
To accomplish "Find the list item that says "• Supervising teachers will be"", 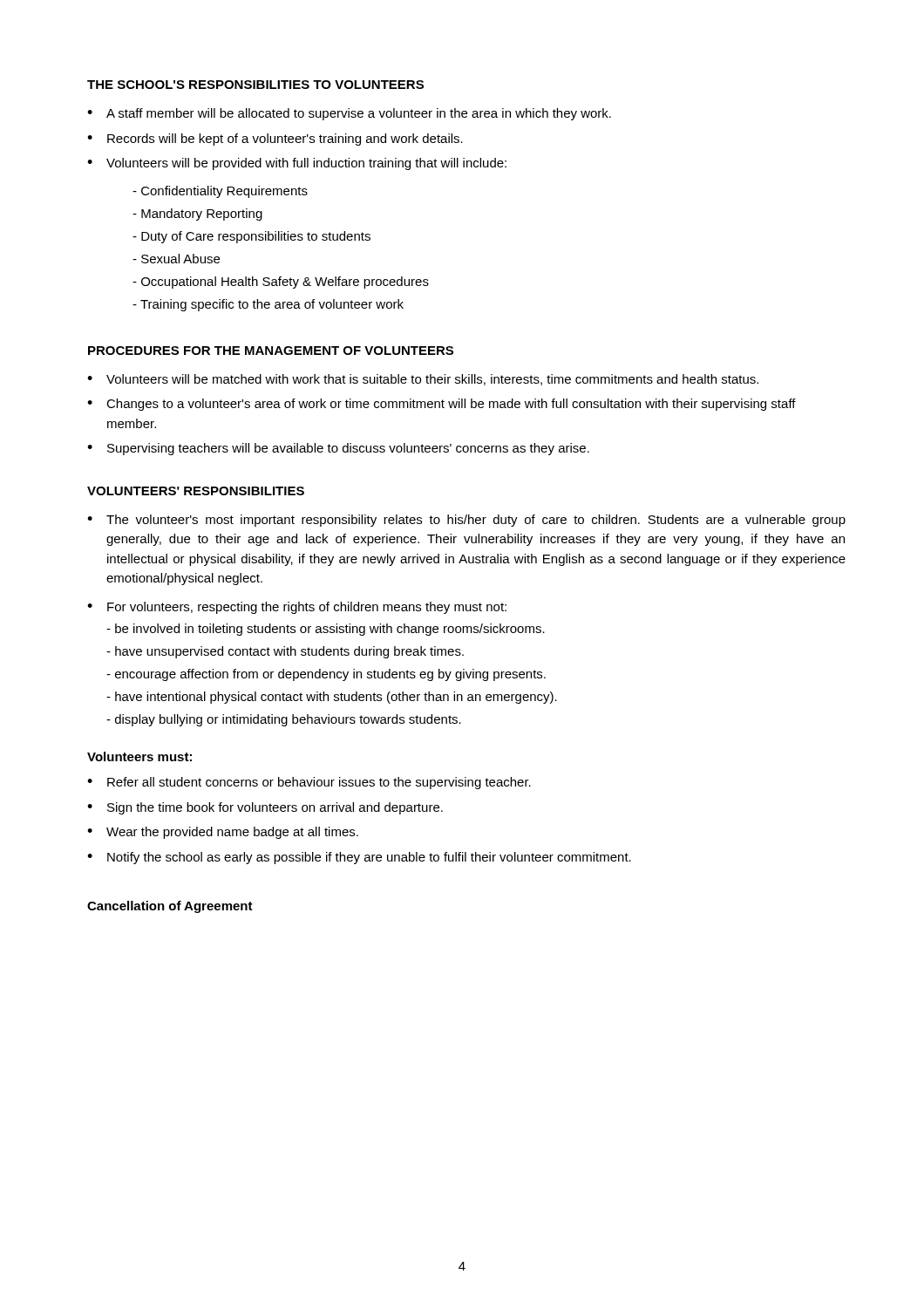I will pyautogui.click(x=466, y=448).
